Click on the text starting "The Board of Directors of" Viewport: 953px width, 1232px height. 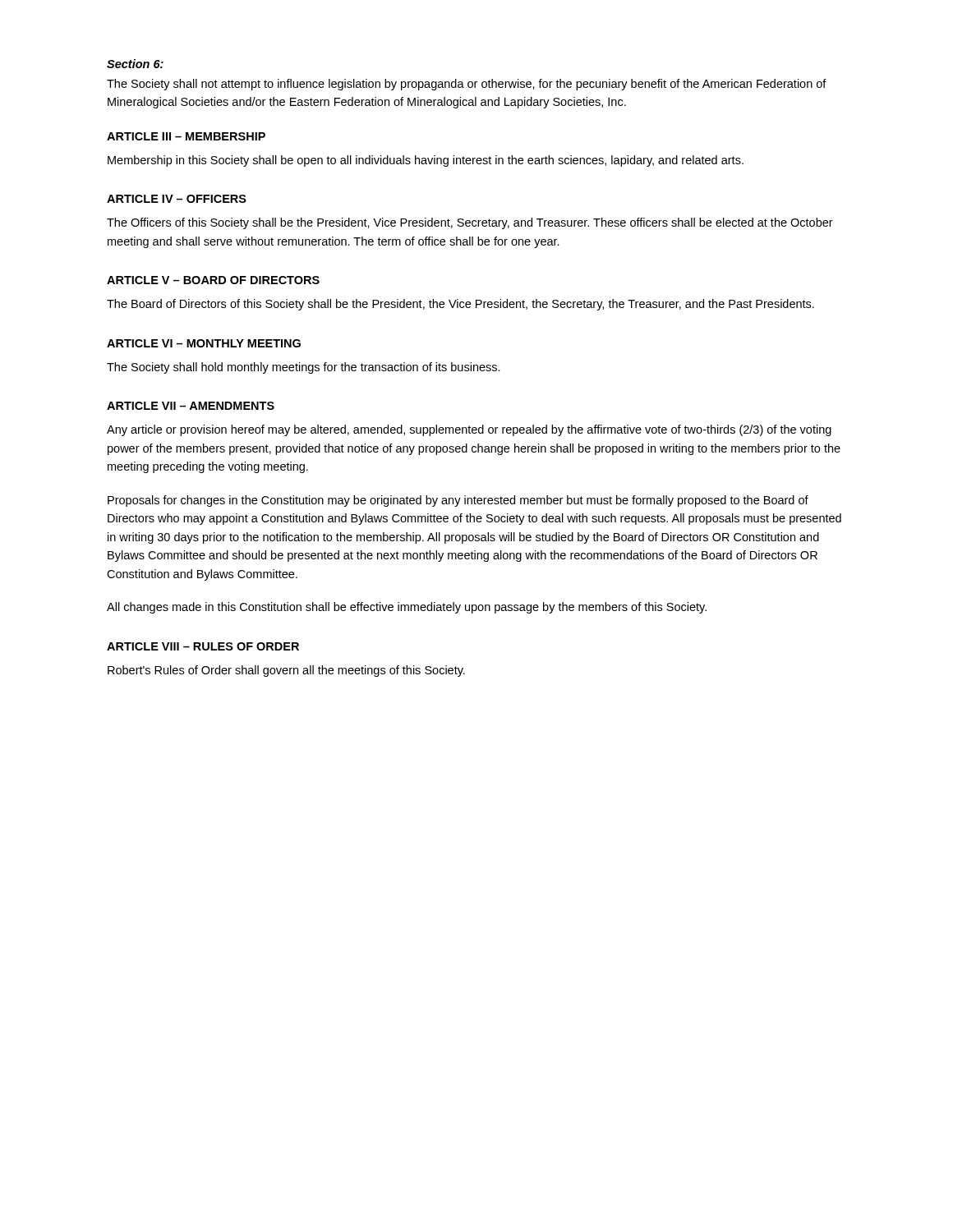pos(461,304)
